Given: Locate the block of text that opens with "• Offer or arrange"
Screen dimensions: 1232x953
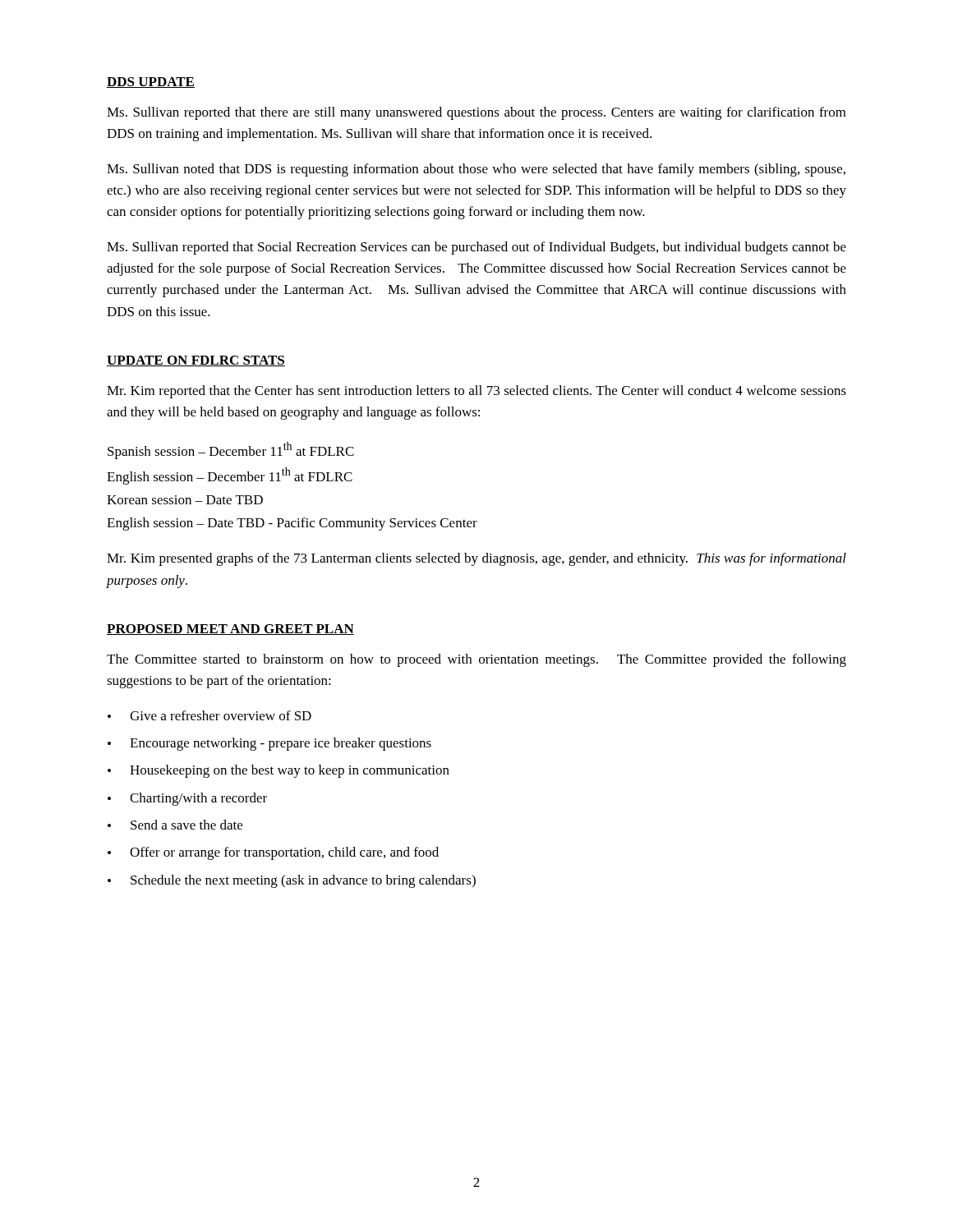Looking at the screenshot, I should tap(273, 853).
